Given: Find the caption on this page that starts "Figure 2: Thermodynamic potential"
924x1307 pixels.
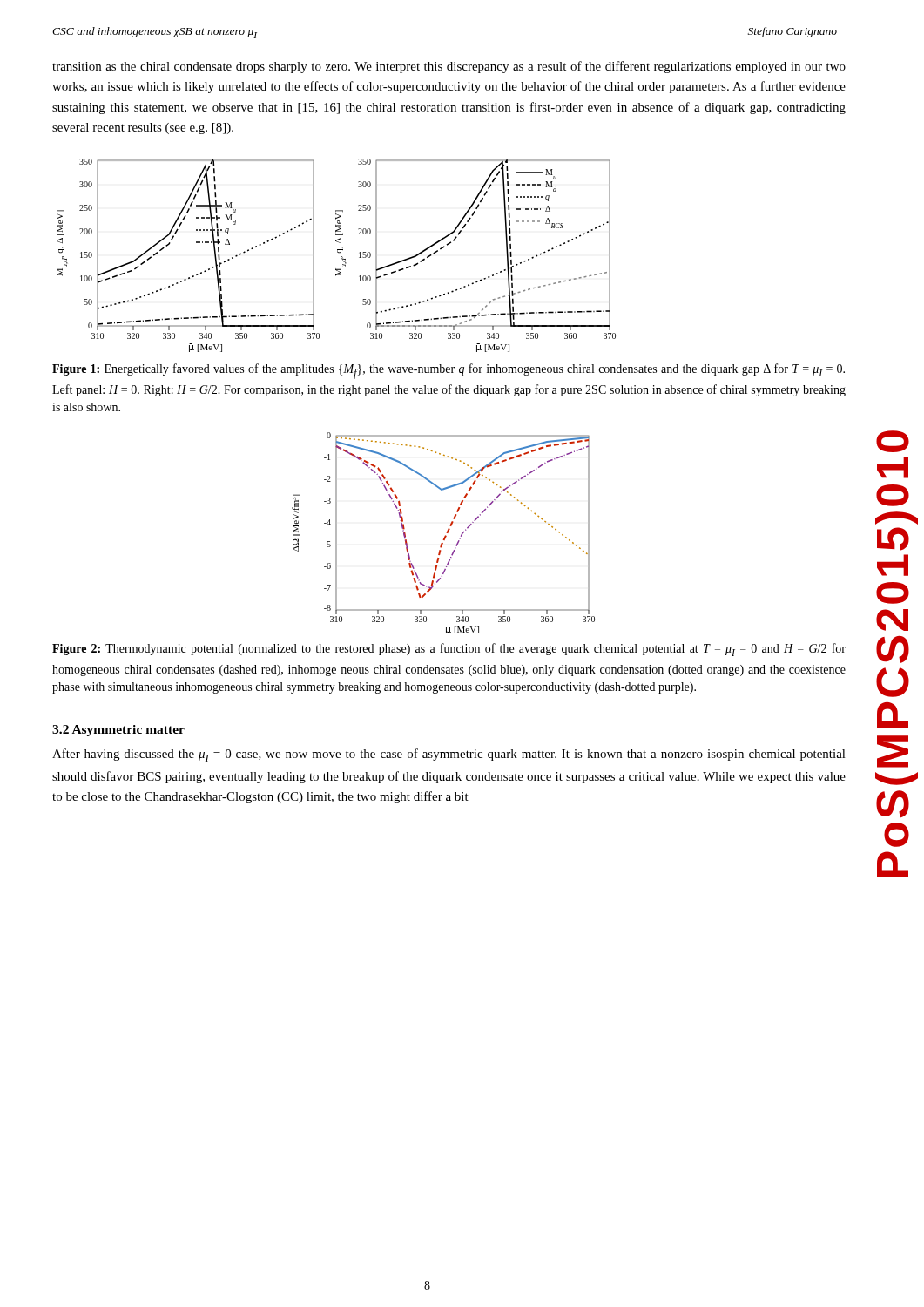Looking at the screenshot, I should 449,668.
